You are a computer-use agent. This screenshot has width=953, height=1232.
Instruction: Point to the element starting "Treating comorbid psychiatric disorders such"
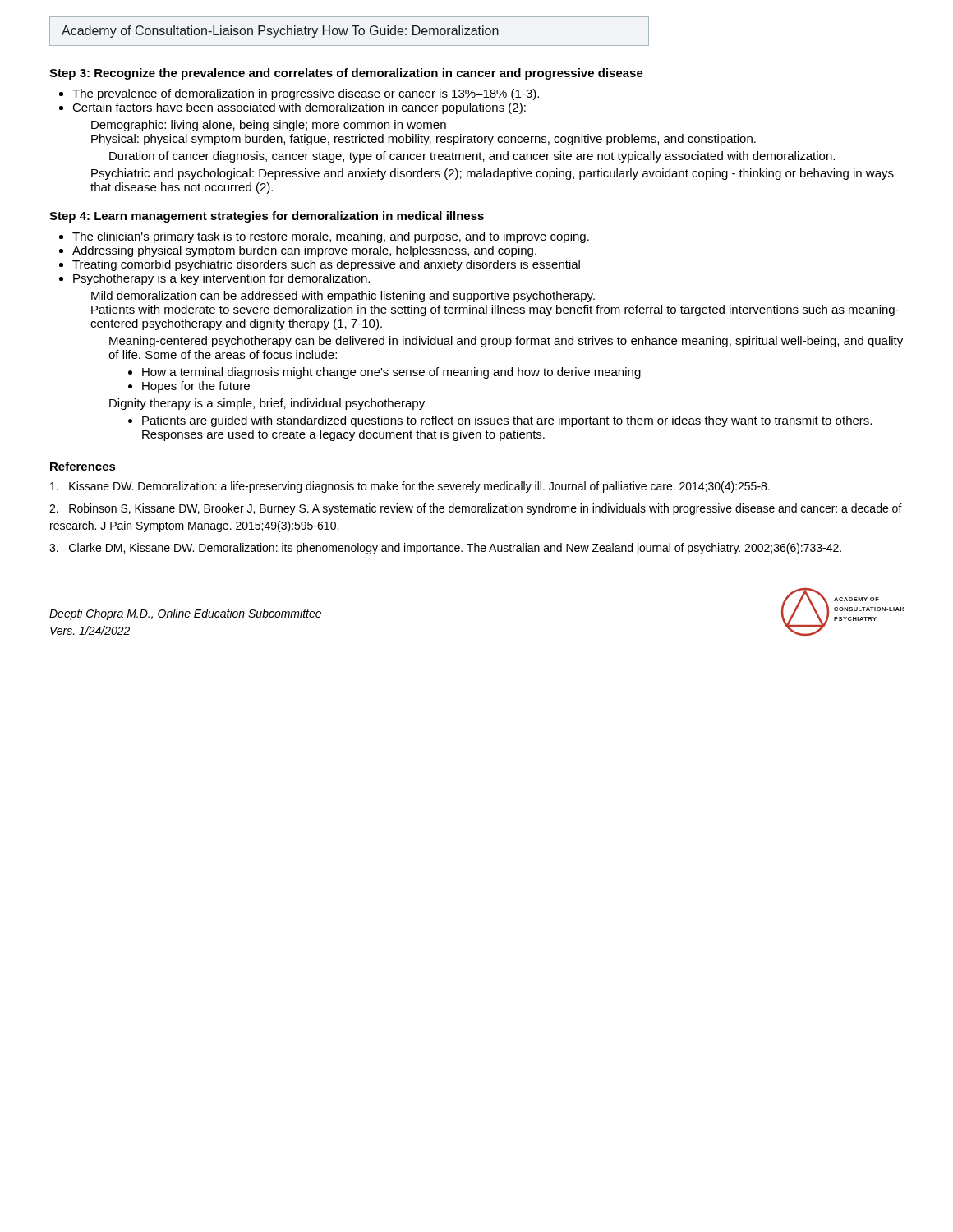pyautogui.click(x=488, y=264)
